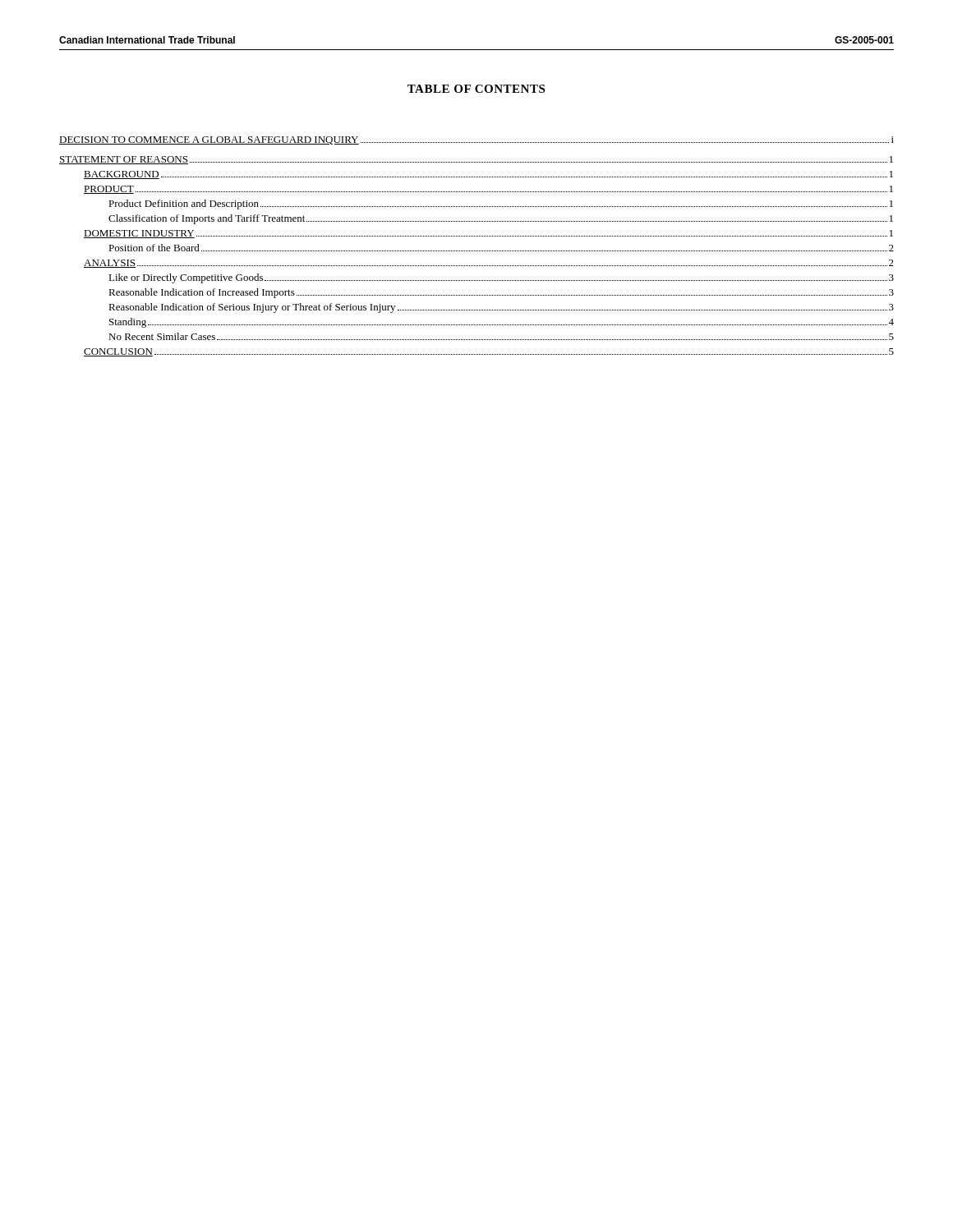Locate the region starting "Classification of Imports and Tariff Treatment 1"

[x=501, y=218]
